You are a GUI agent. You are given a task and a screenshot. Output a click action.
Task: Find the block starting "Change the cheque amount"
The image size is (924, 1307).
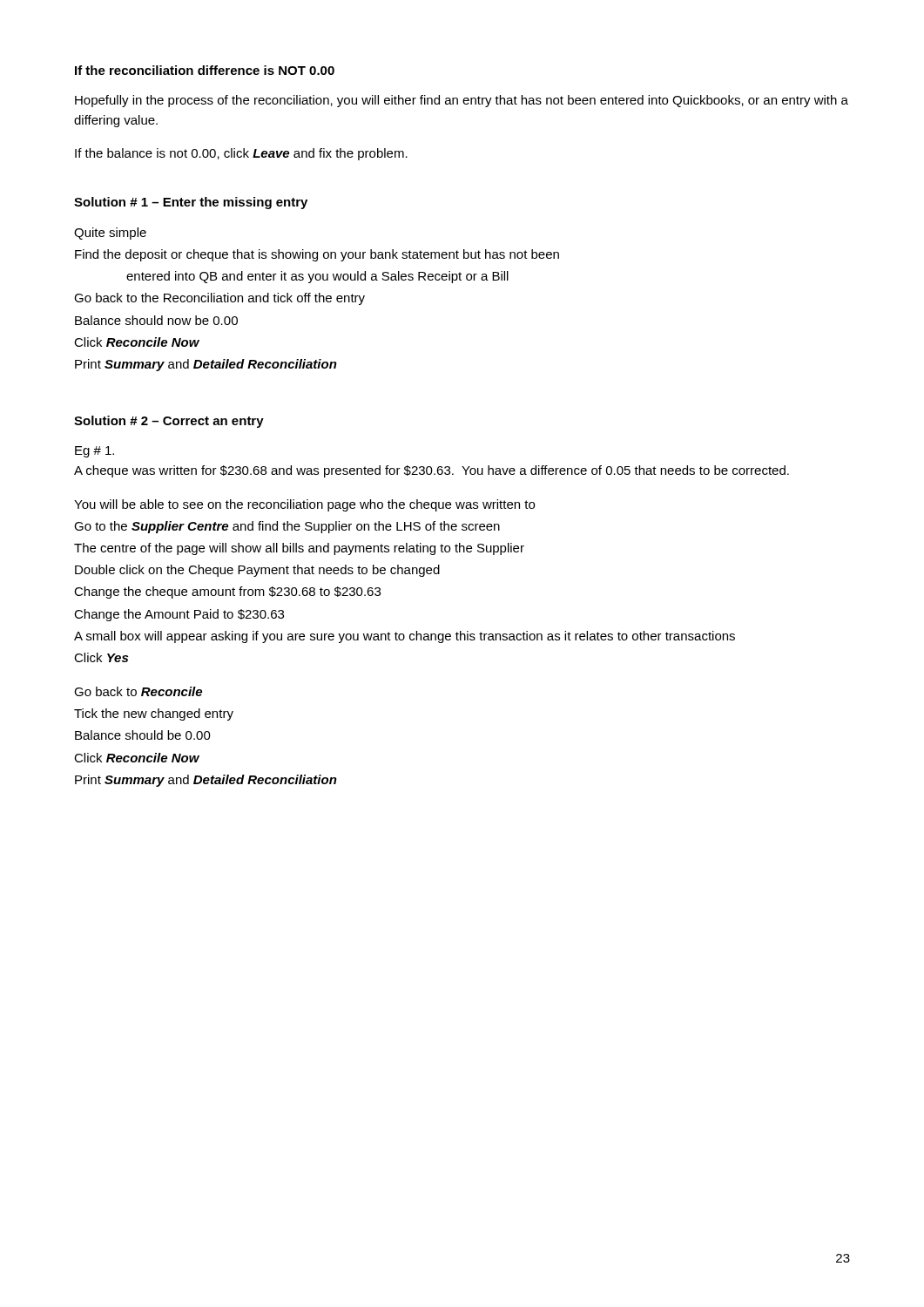coord(228,591)
